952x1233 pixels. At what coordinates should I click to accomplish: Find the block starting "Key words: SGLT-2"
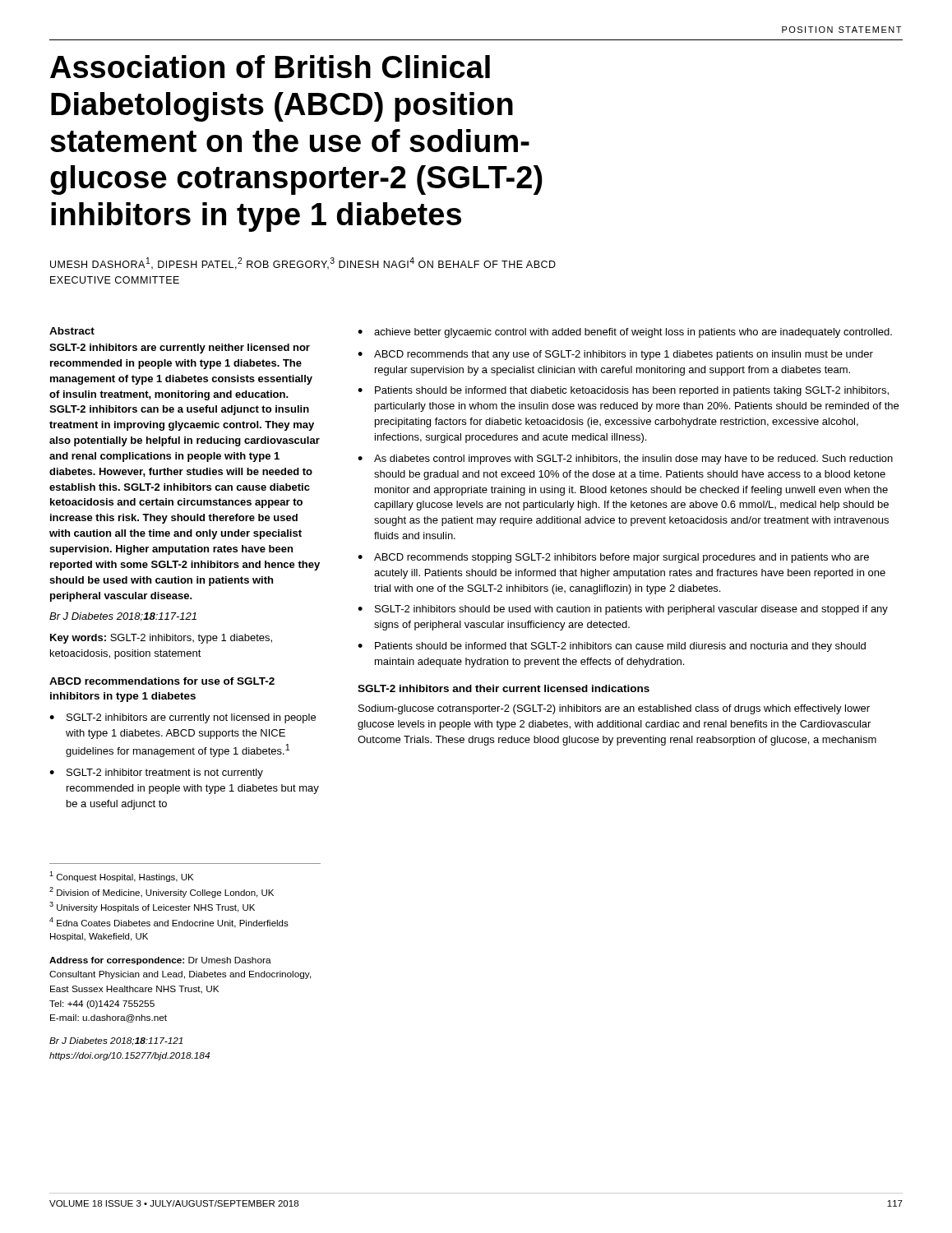click(x=161, y=645)
